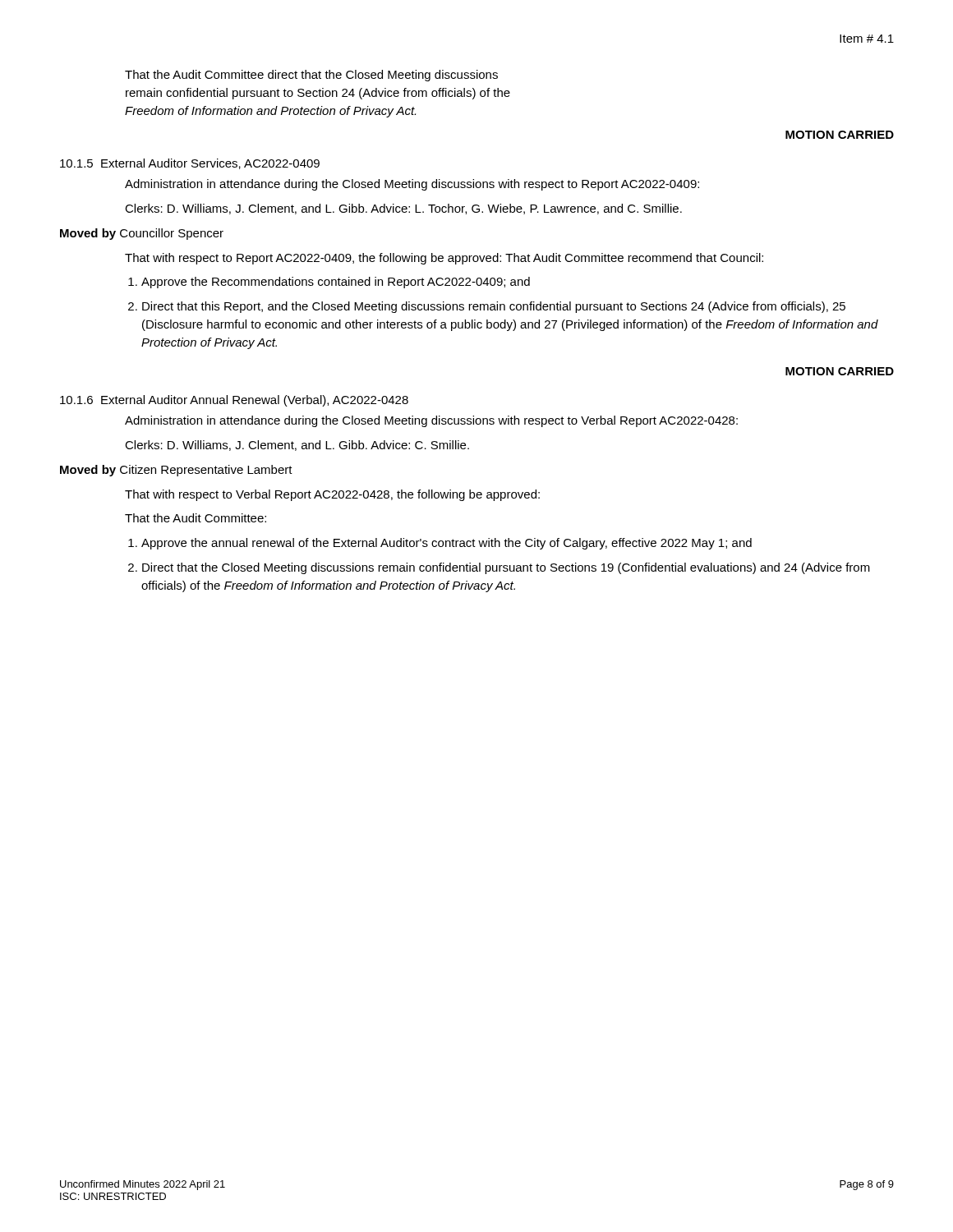The height and width of the screenshot is (1232, 953).
Task: Find "Moved by Citizen Representative Lambert" on this page
Action: [176, 471]
